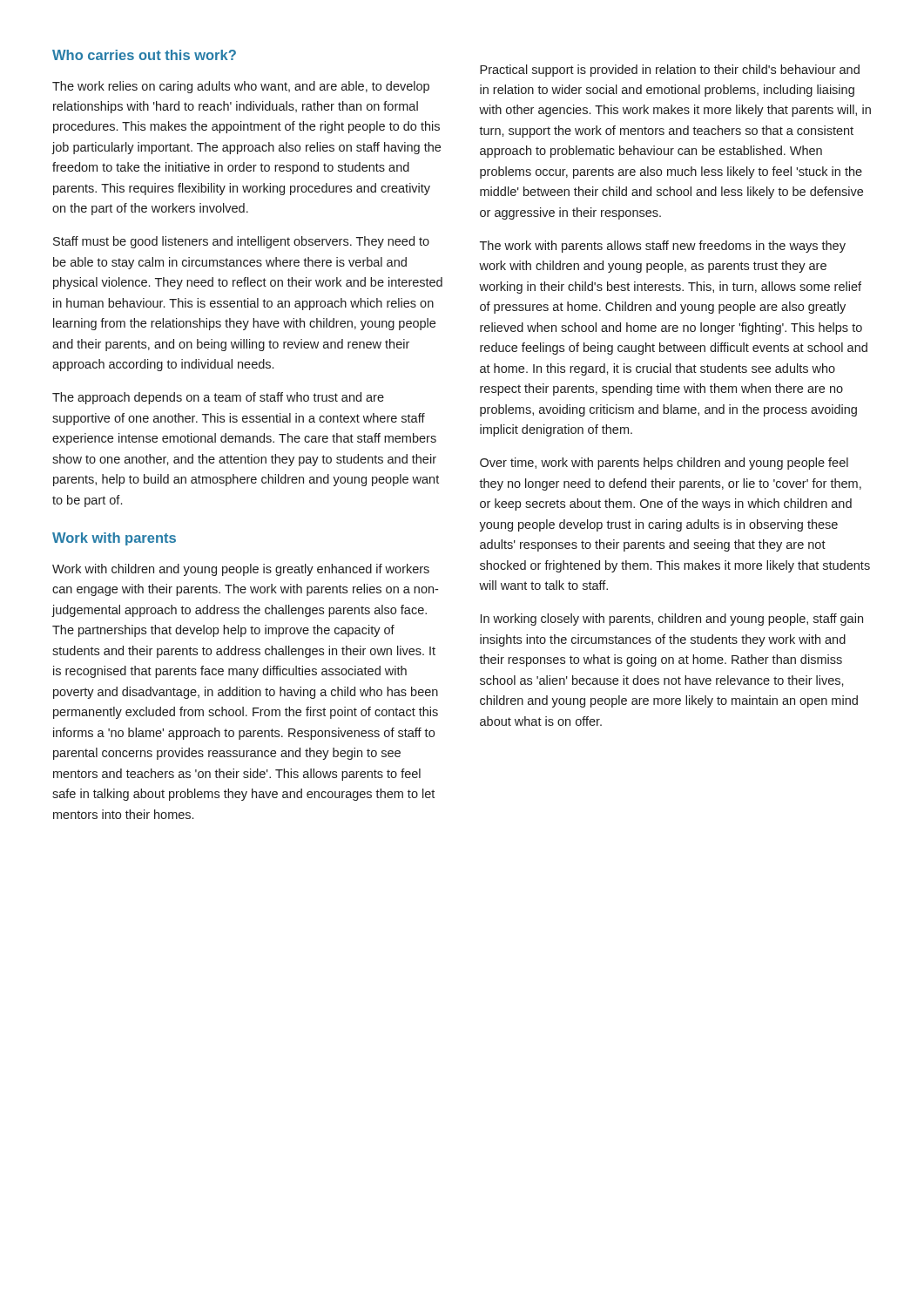The width and height of the screenshot is (924, 1307).
Task: Find the block on this page that starts "Over time, work"
Action: [676, 525]
